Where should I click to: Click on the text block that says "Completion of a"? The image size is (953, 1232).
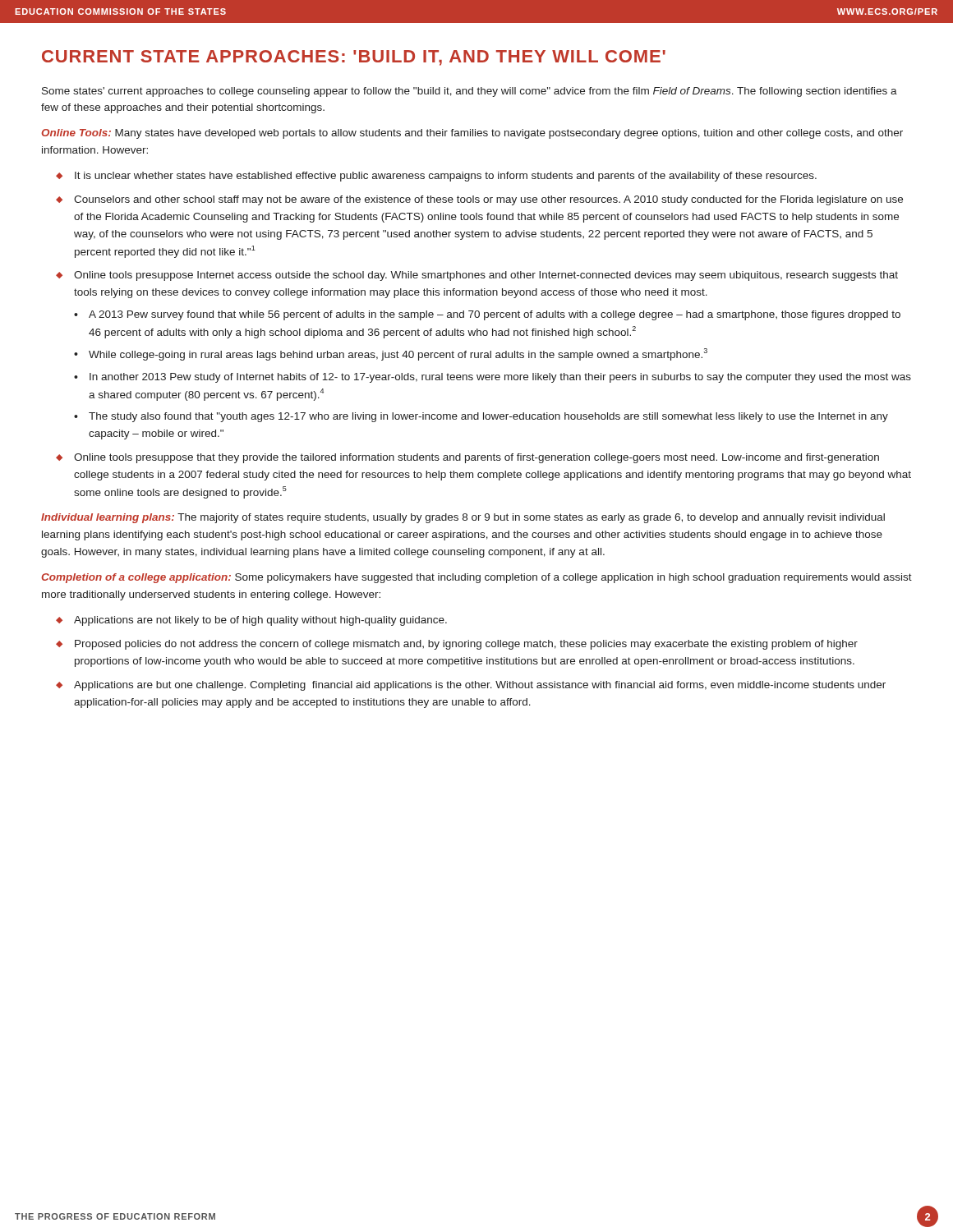(476, 586)
